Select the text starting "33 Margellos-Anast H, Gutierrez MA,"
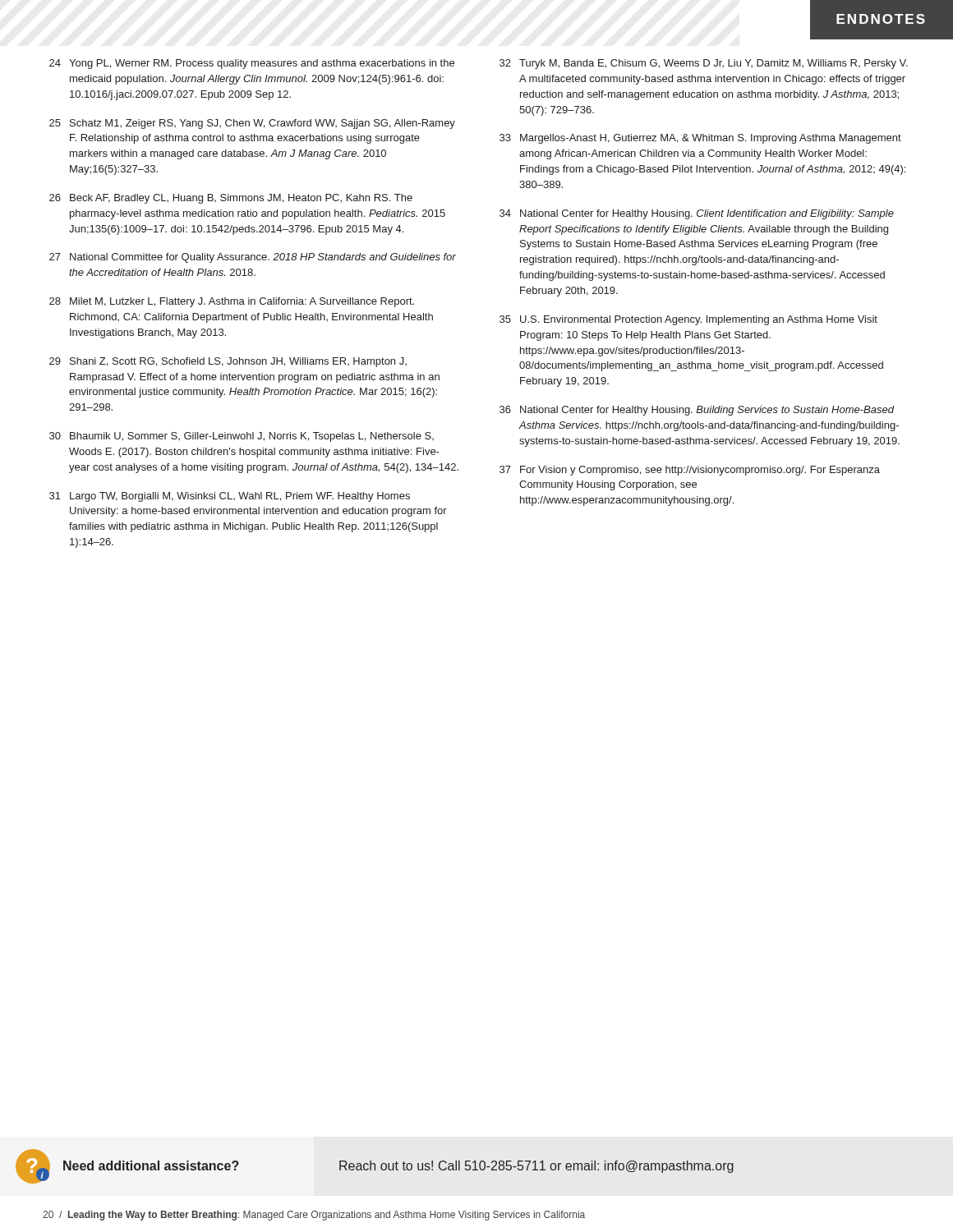 [x=702, y=162]
